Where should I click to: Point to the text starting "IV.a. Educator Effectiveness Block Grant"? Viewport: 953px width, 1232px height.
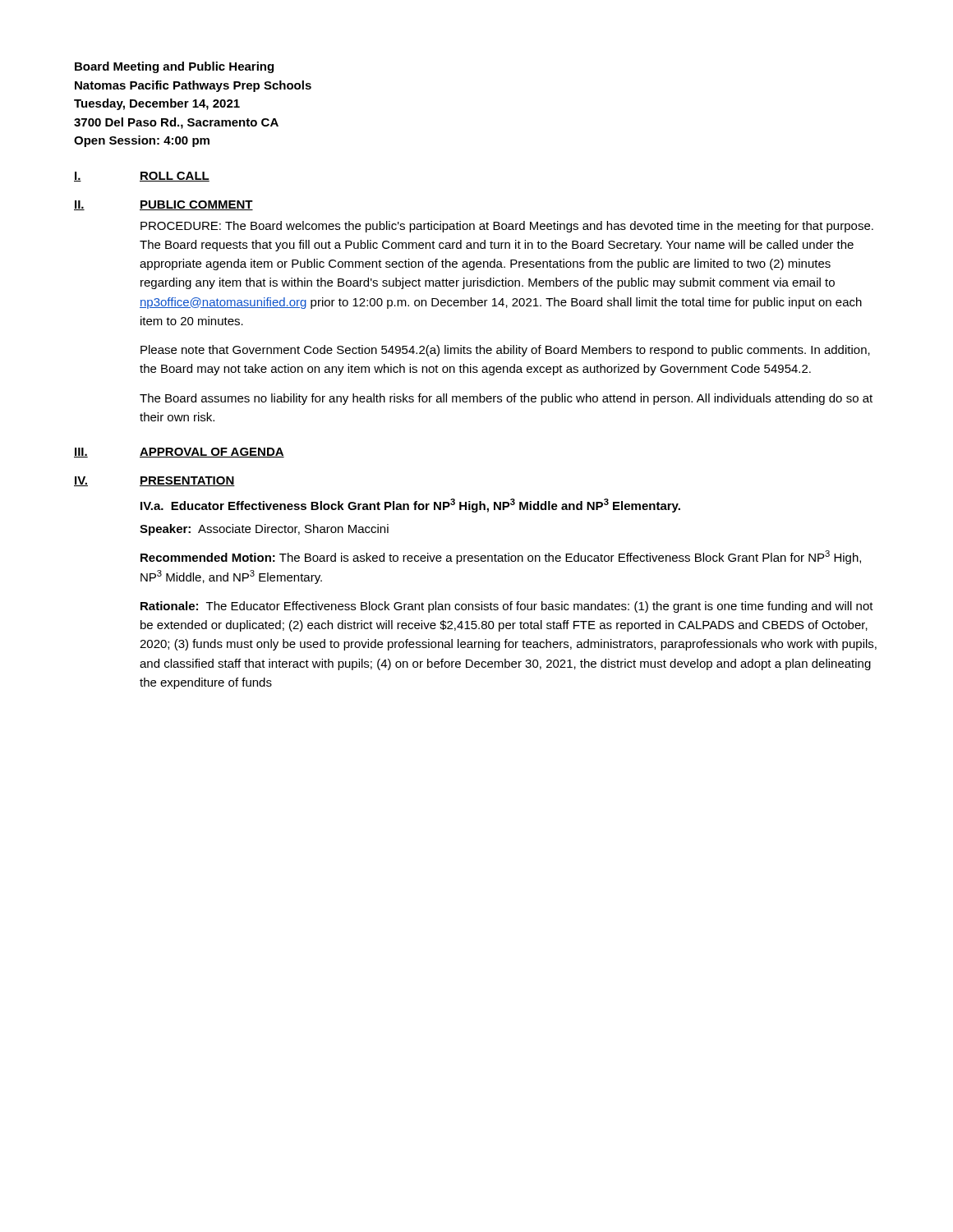(410, 506)
